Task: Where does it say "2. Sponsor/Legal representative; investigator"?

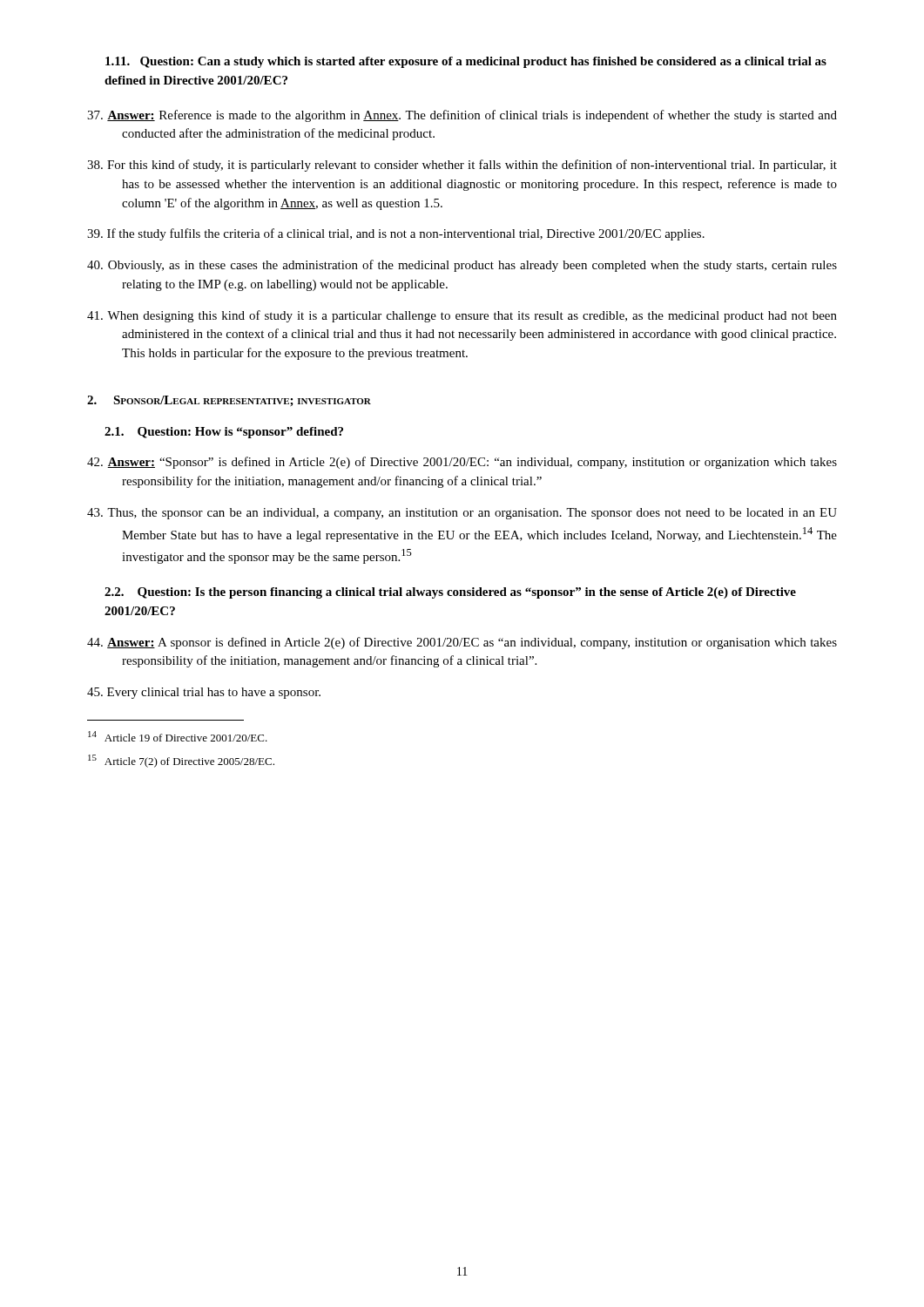Action: coord(229,400)
